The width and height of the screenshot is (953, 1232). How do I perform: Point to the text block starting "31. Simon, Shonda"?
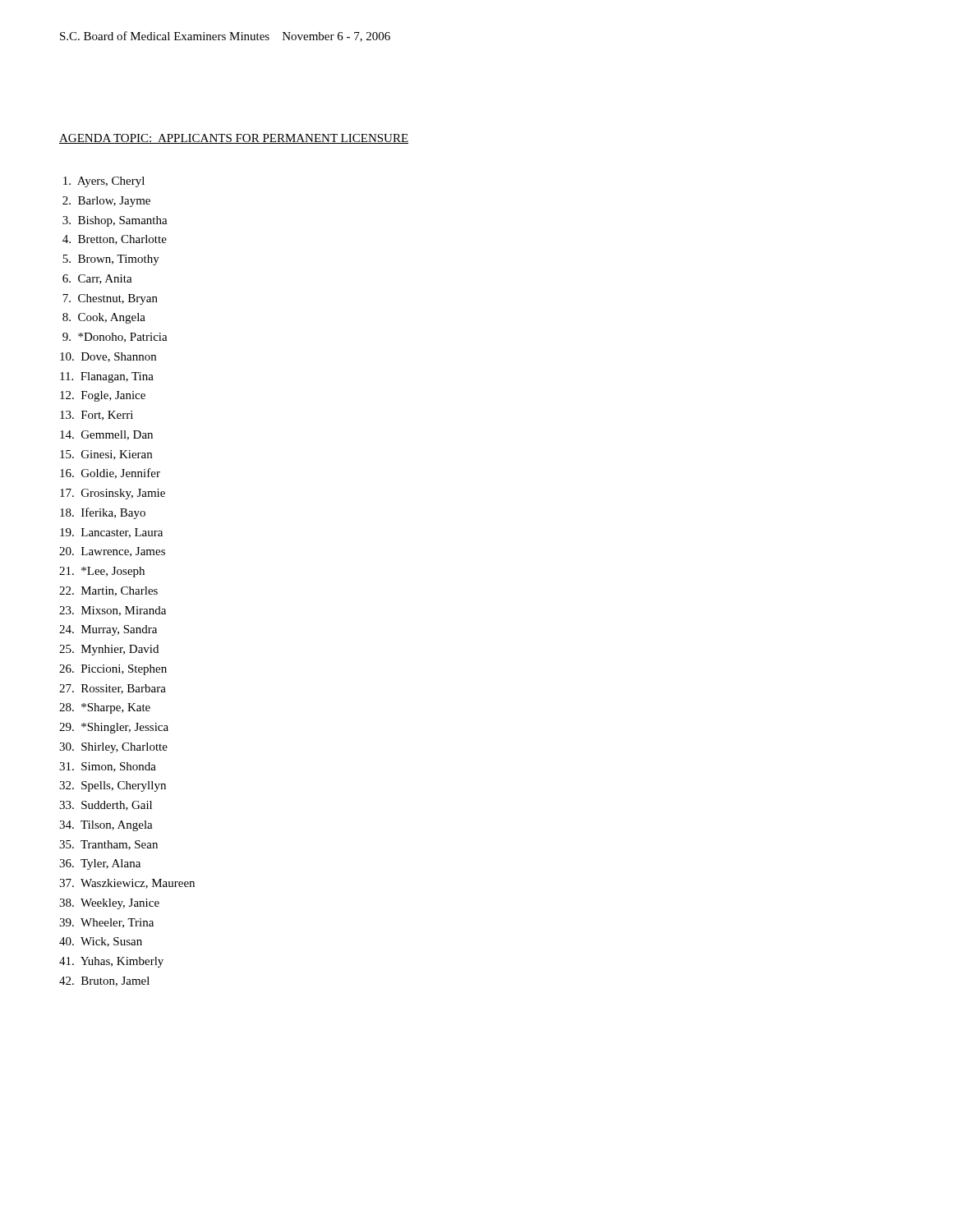(x=108, y=766)
